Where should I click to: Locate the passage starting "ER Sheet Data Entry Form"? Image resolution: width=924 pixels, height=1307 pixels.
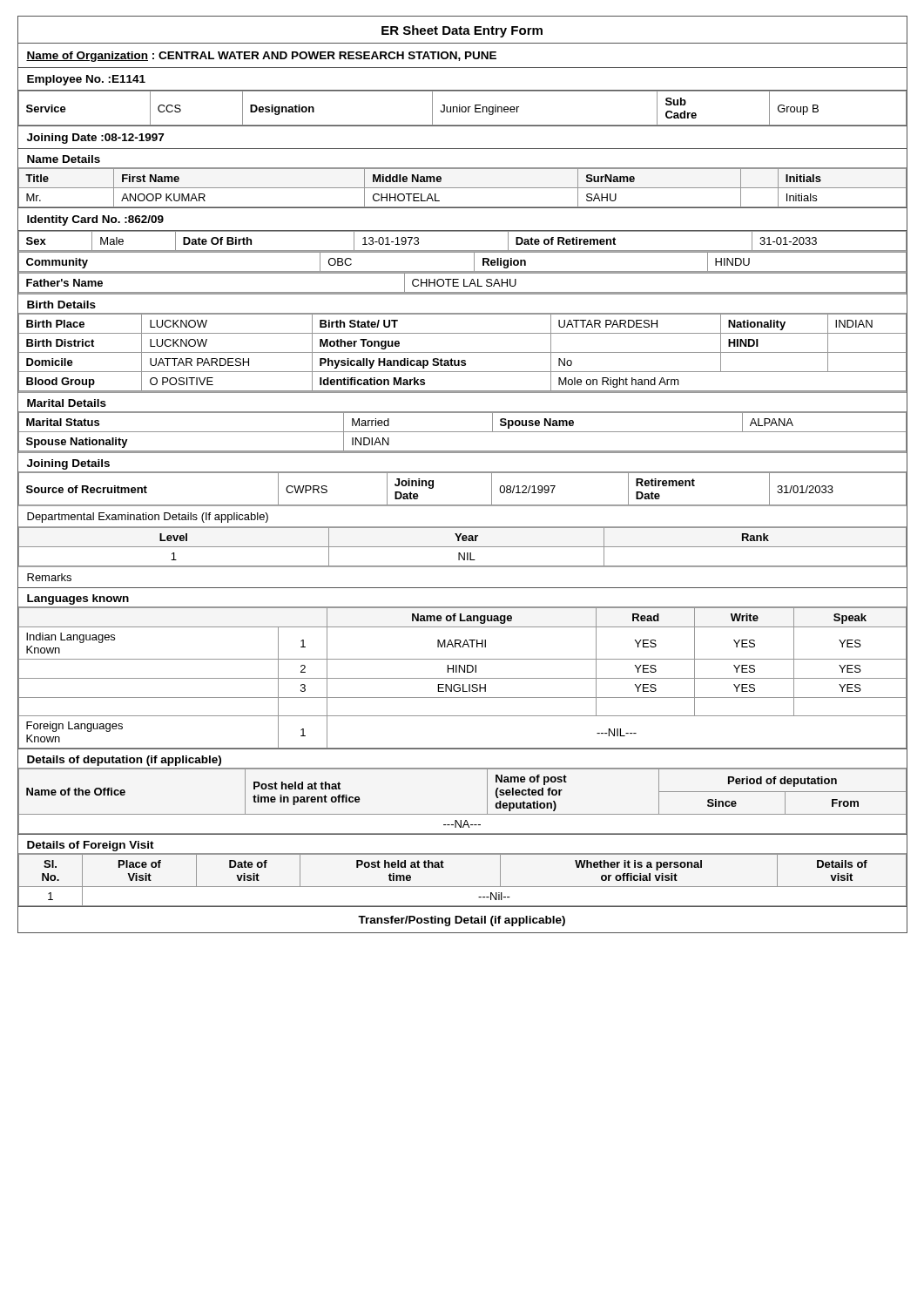462,30
